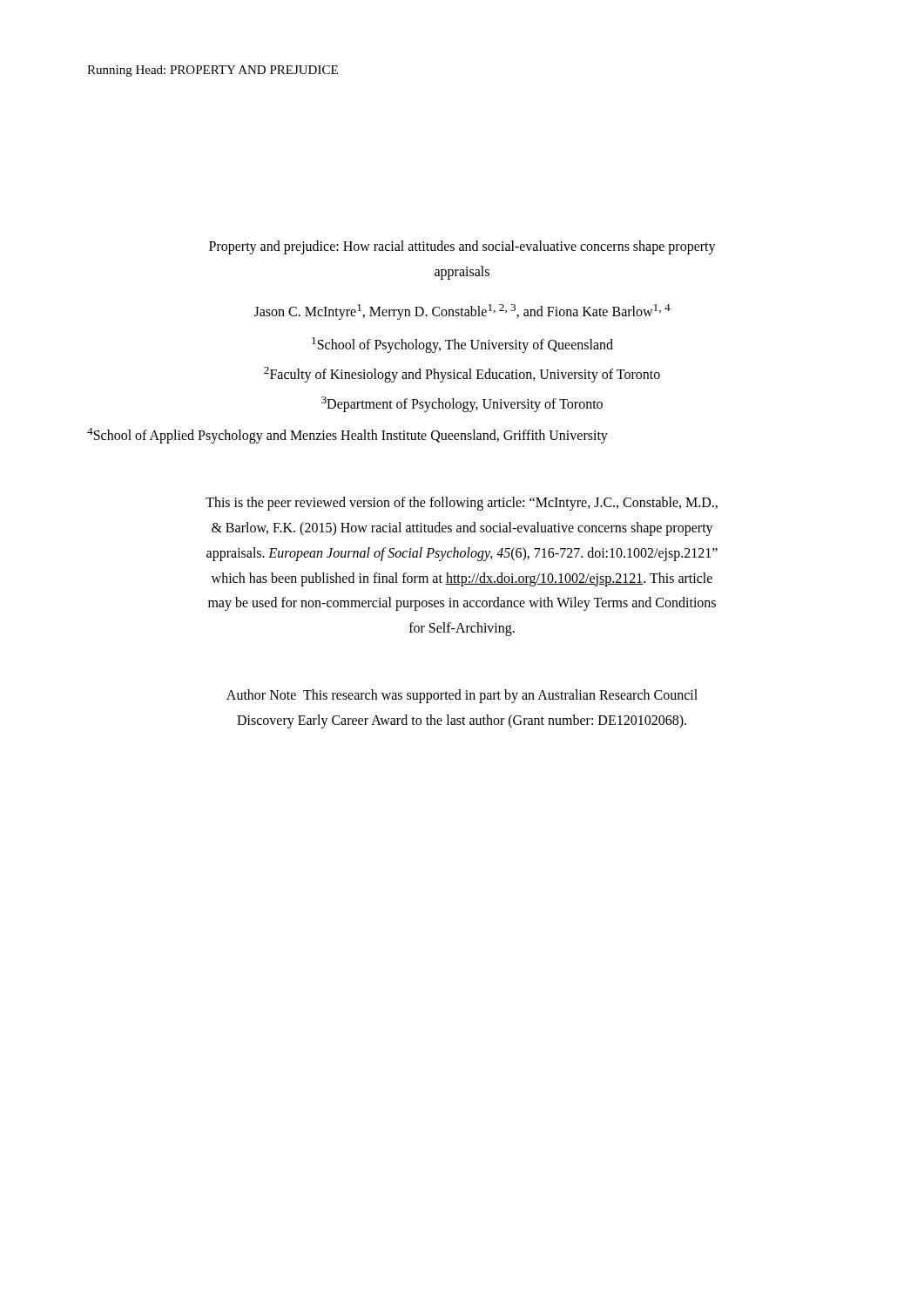Select the text block with the text "Author Note This research was"

462,707
